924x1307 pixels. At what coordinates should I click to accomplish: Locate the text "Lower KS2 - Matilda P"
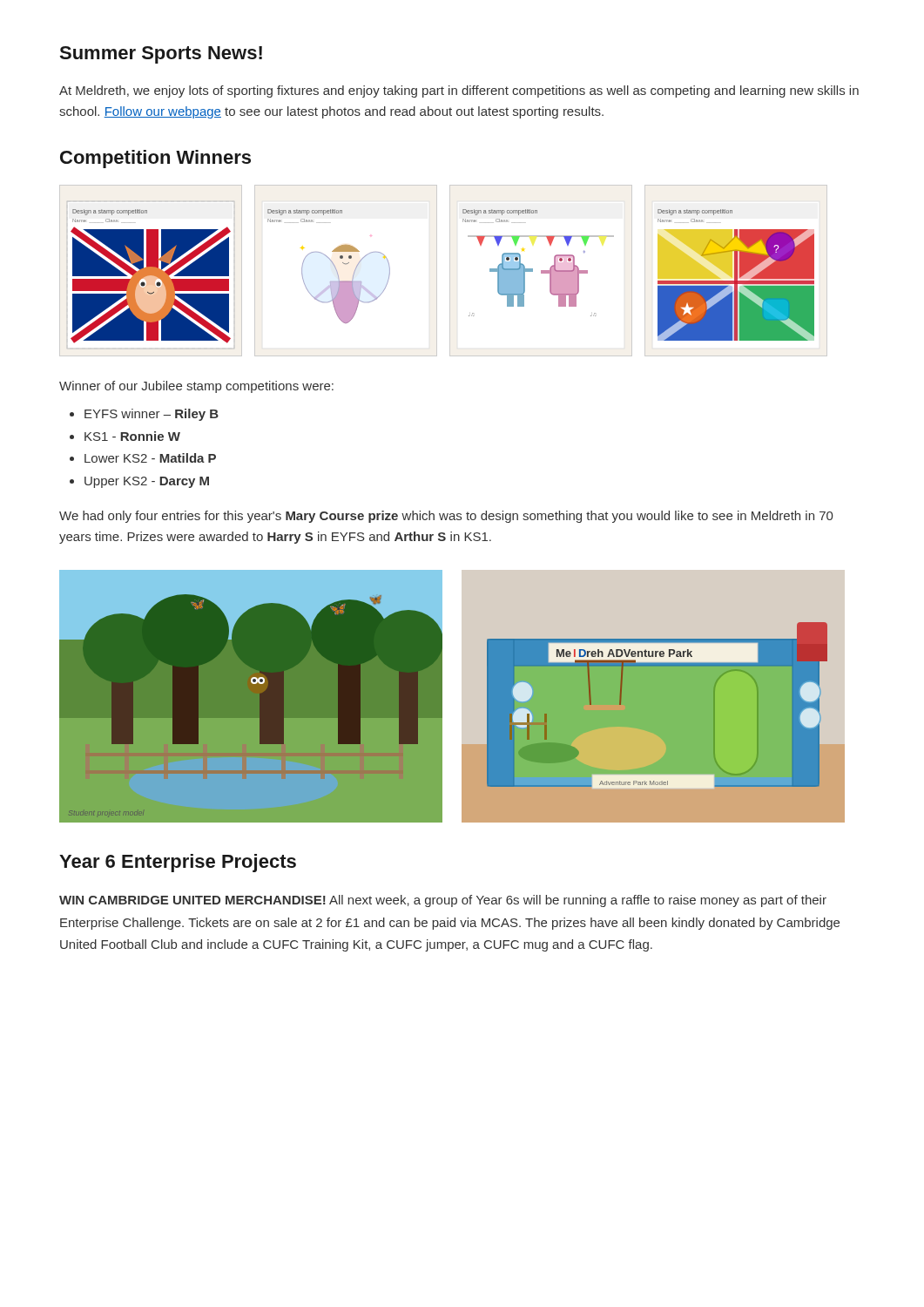[x=150, y=458]
